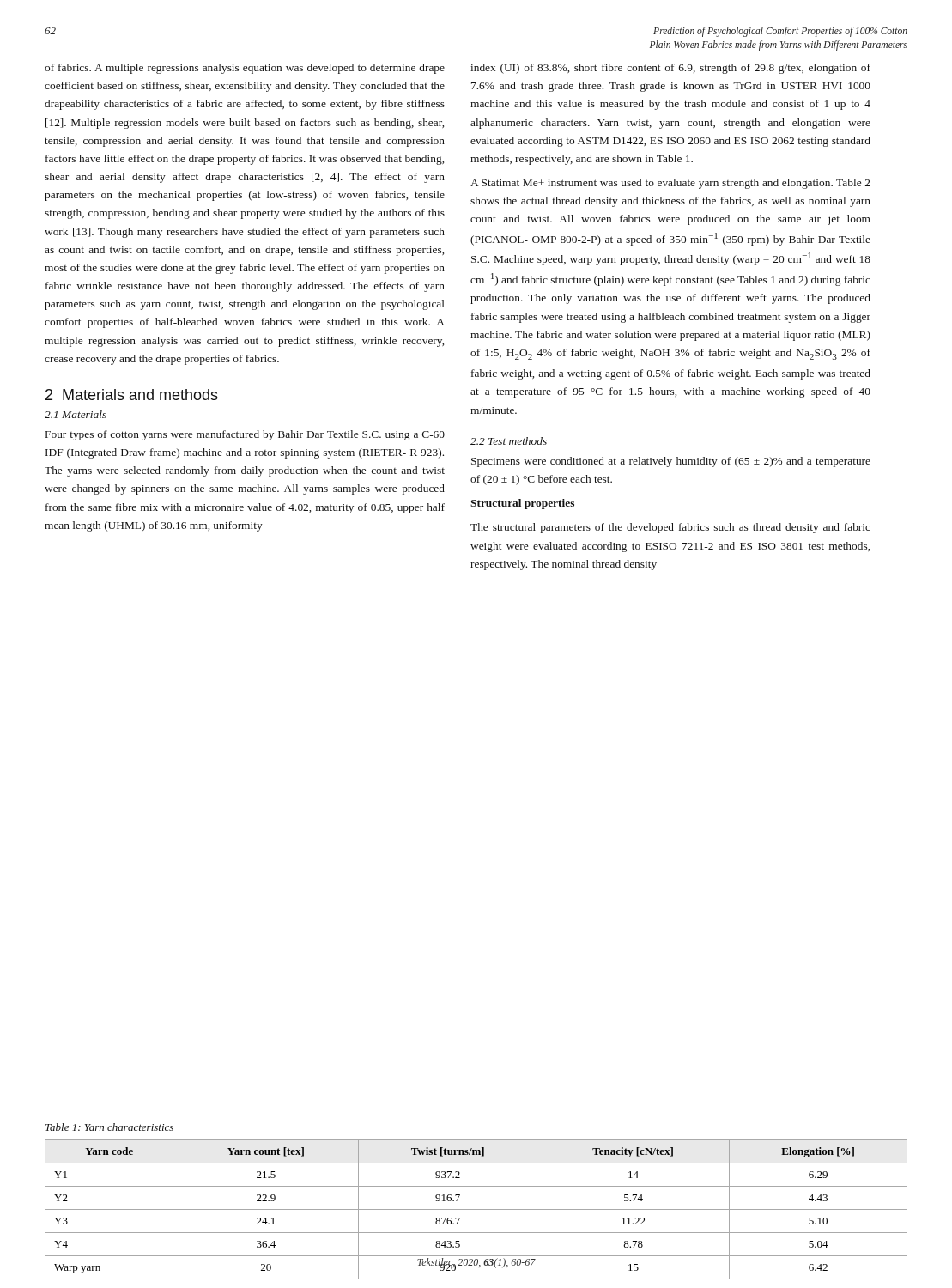
Task: Click on the text starting "index (UI) of 83.8%, short fibre content"
Action: [670, 239]
